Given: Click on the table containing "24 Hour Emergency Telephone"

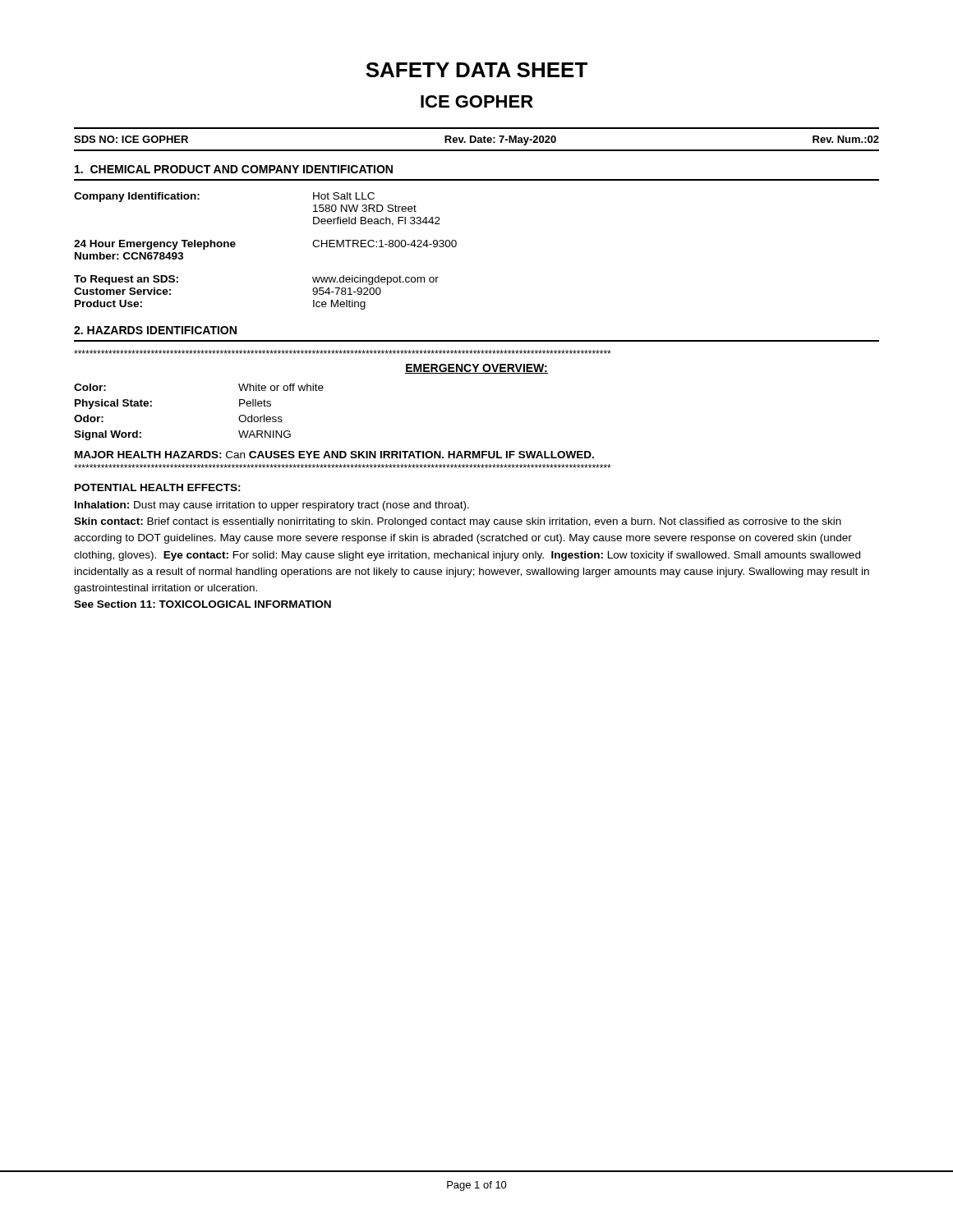Looking at the screenshot, I should pos(476,250).
